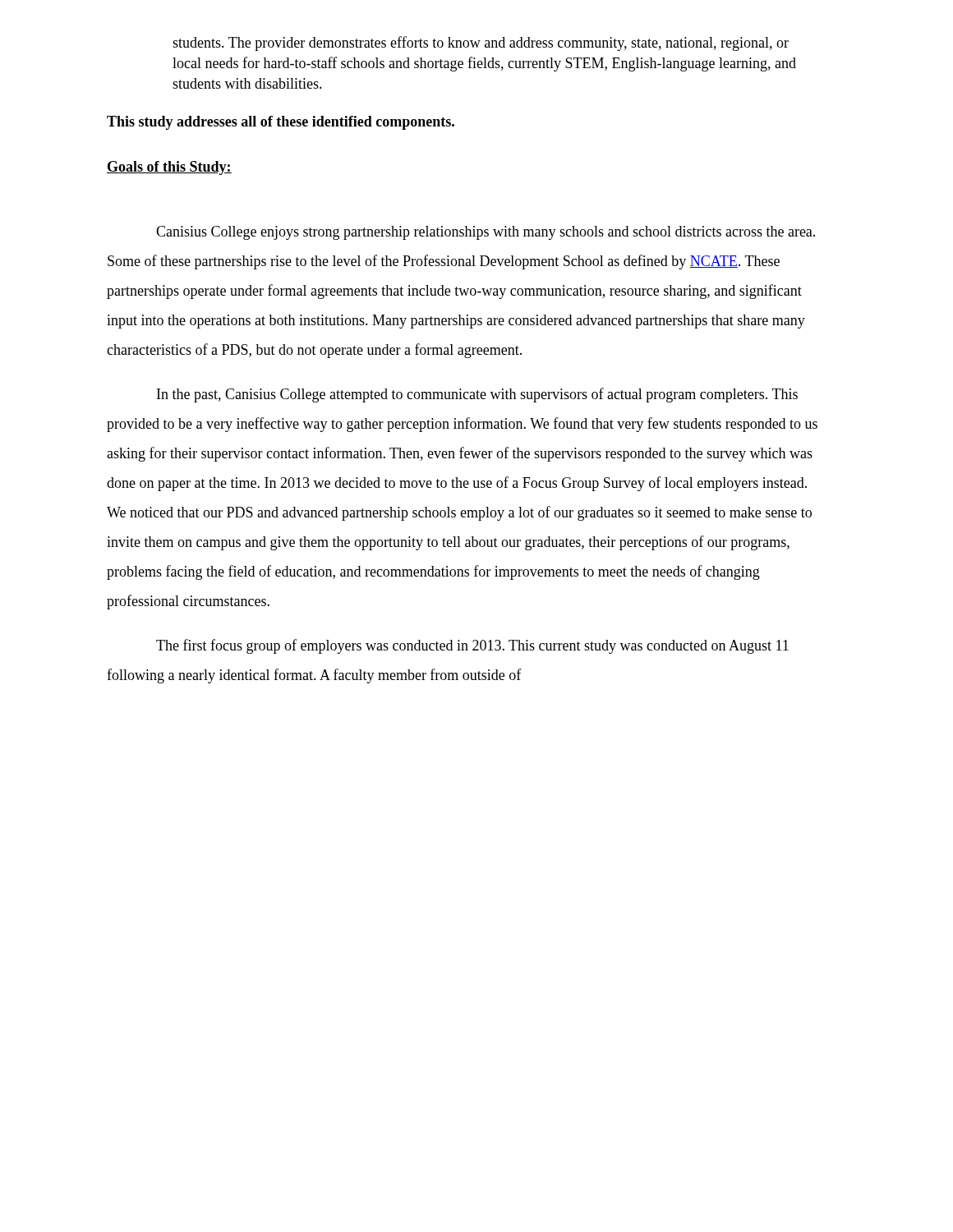Find the block on this page that starts "The first focus group of employers was"
The height and width of the screenshot is (1232, 953).
[x=464, y=660]
